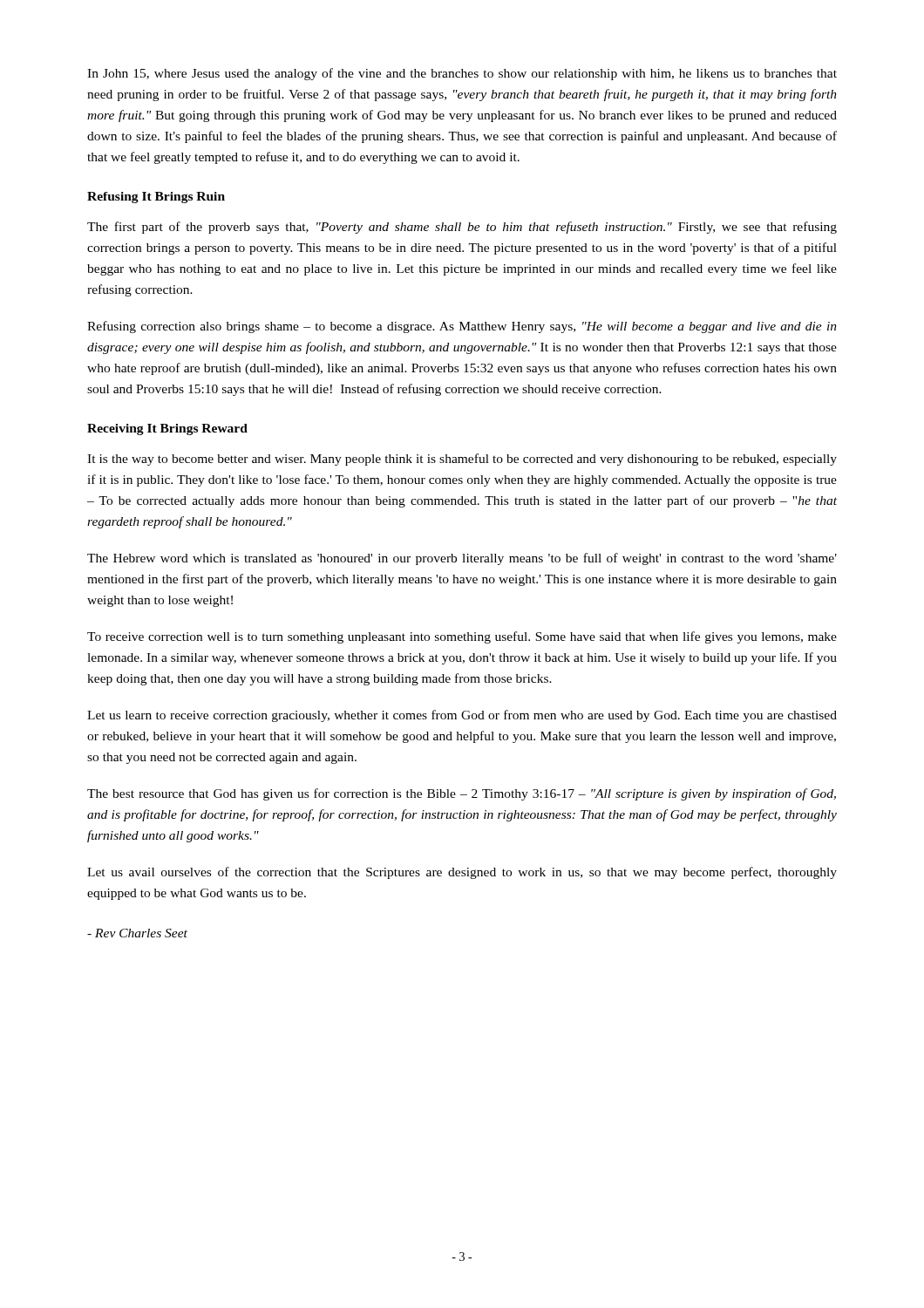Select the text starting "To receive correction well is"
Image resolution: width=924 pixels, height=1308 pixels.
click(462, 657)
